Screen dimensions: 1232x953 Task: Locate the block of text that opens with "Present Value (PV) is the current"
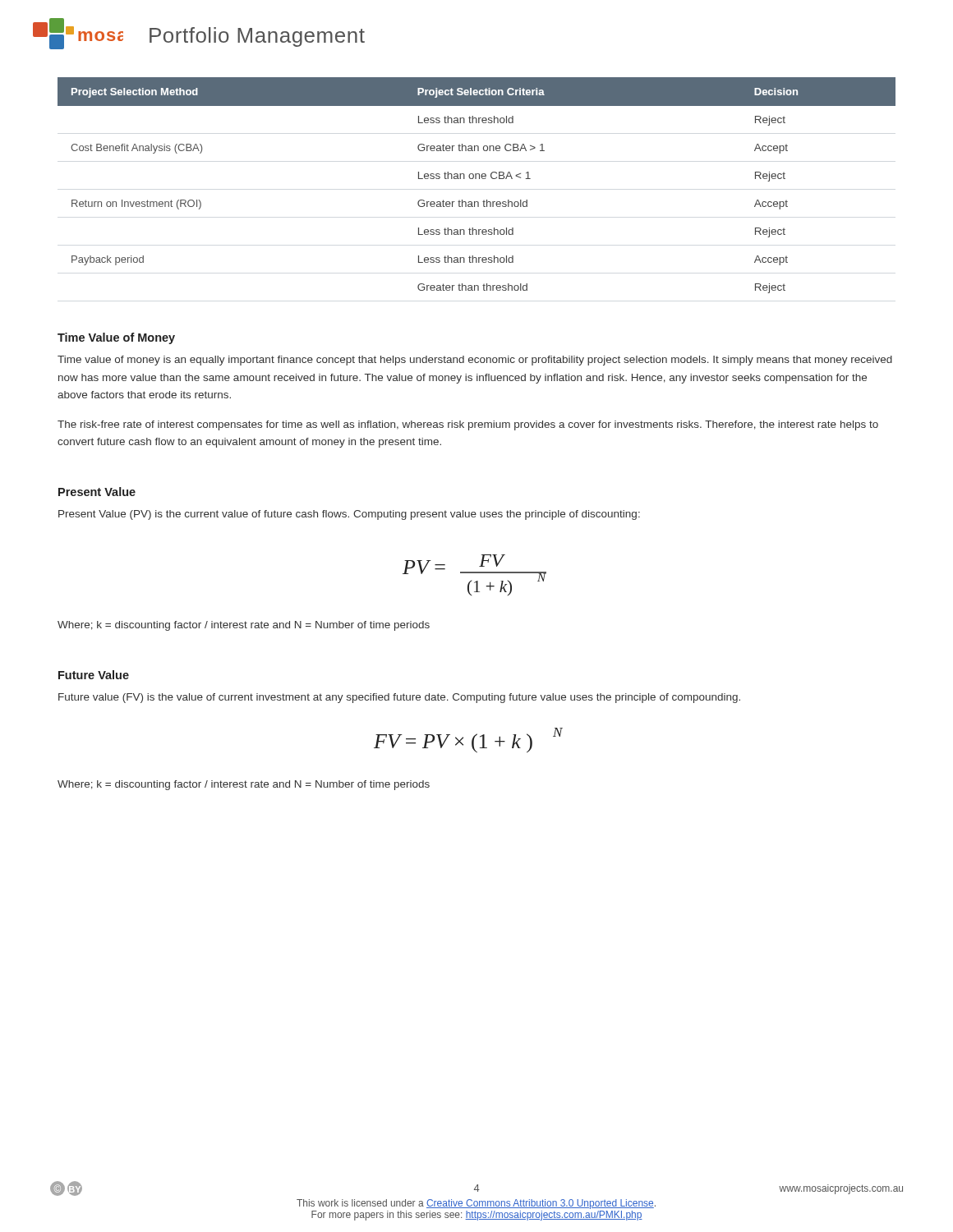[349, 514]
